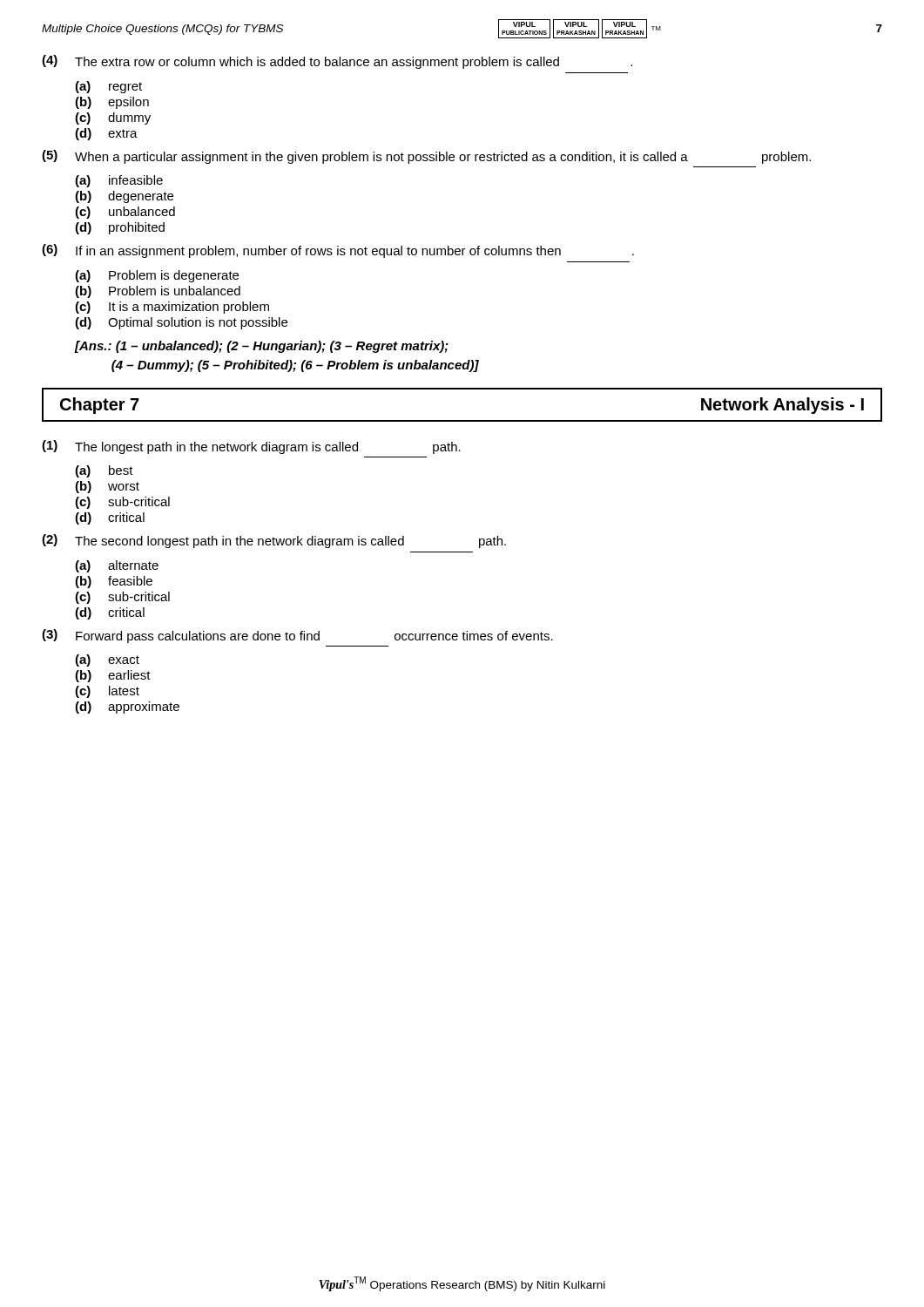Locate the region starting "Chapter 7 Network Analysis - I"
This screenshot has height=1307, width=924.
tap(95, 406)
